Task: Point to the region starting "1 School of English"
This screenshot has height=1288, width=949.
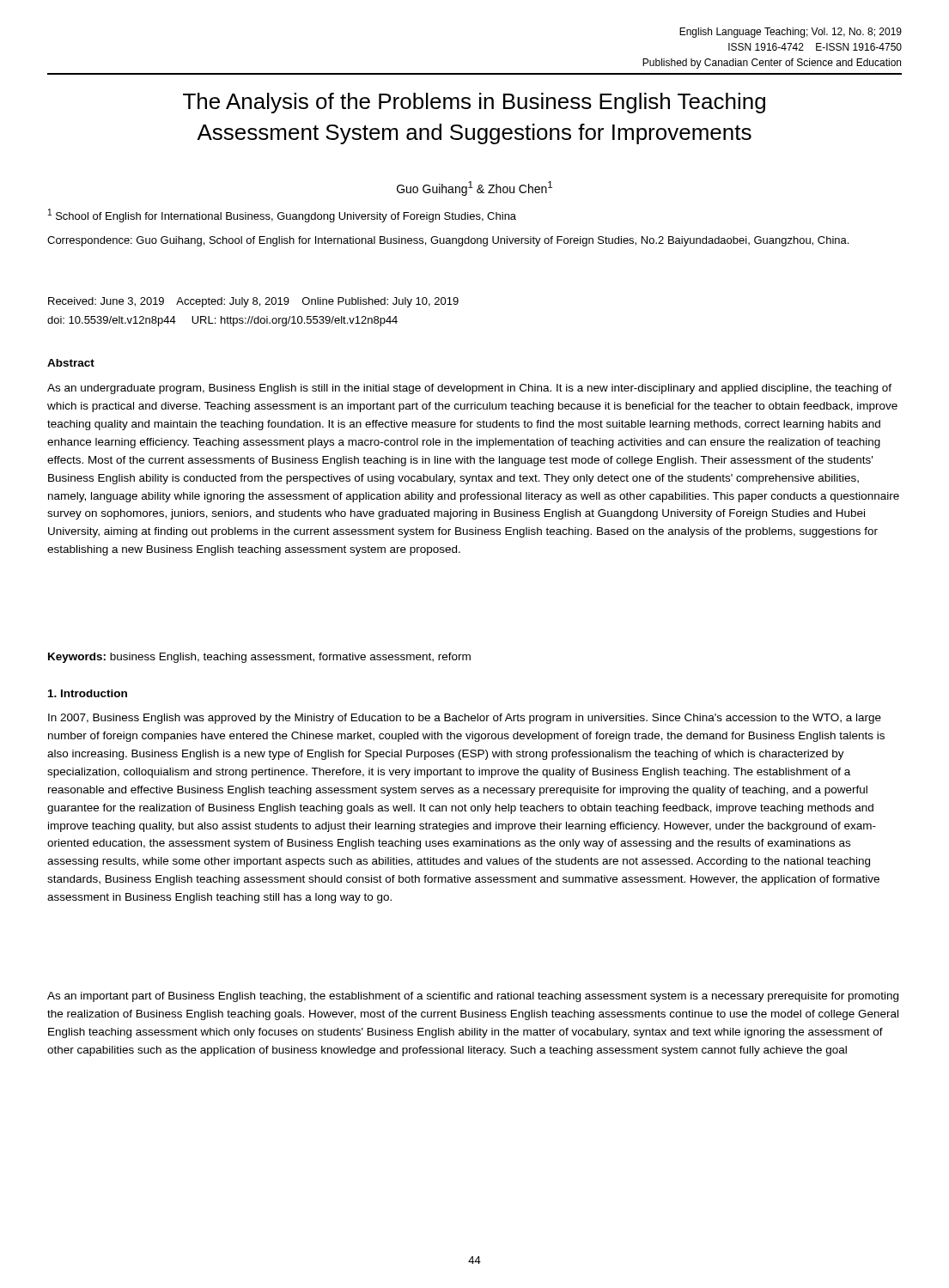Action: point(282,215)
